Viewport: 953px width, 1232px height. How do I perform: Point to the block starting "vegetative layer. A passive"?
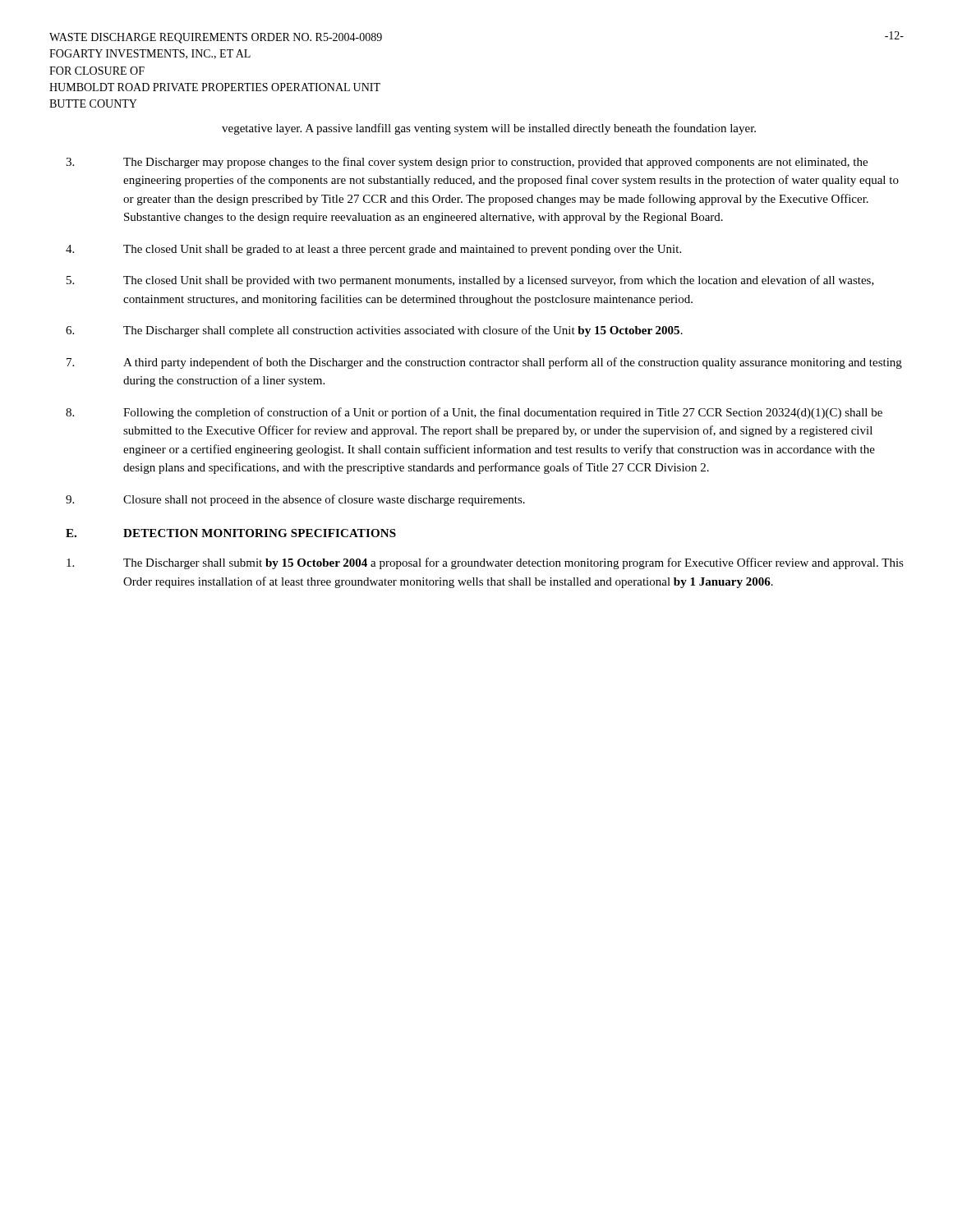point(489,128)
